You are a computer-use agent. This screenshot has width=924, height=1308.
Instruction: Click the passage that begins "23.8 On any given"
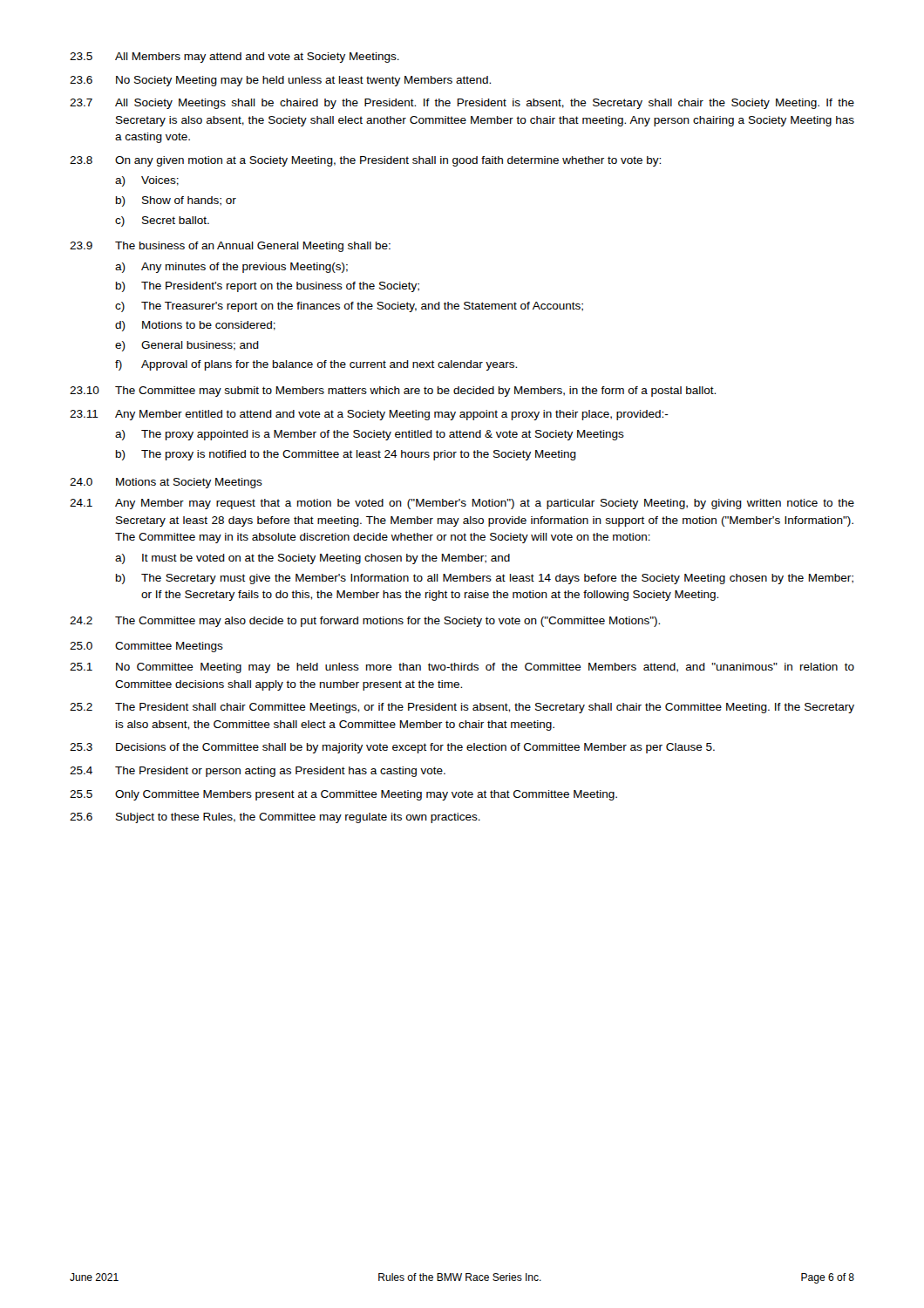click(x=365, y=161)
